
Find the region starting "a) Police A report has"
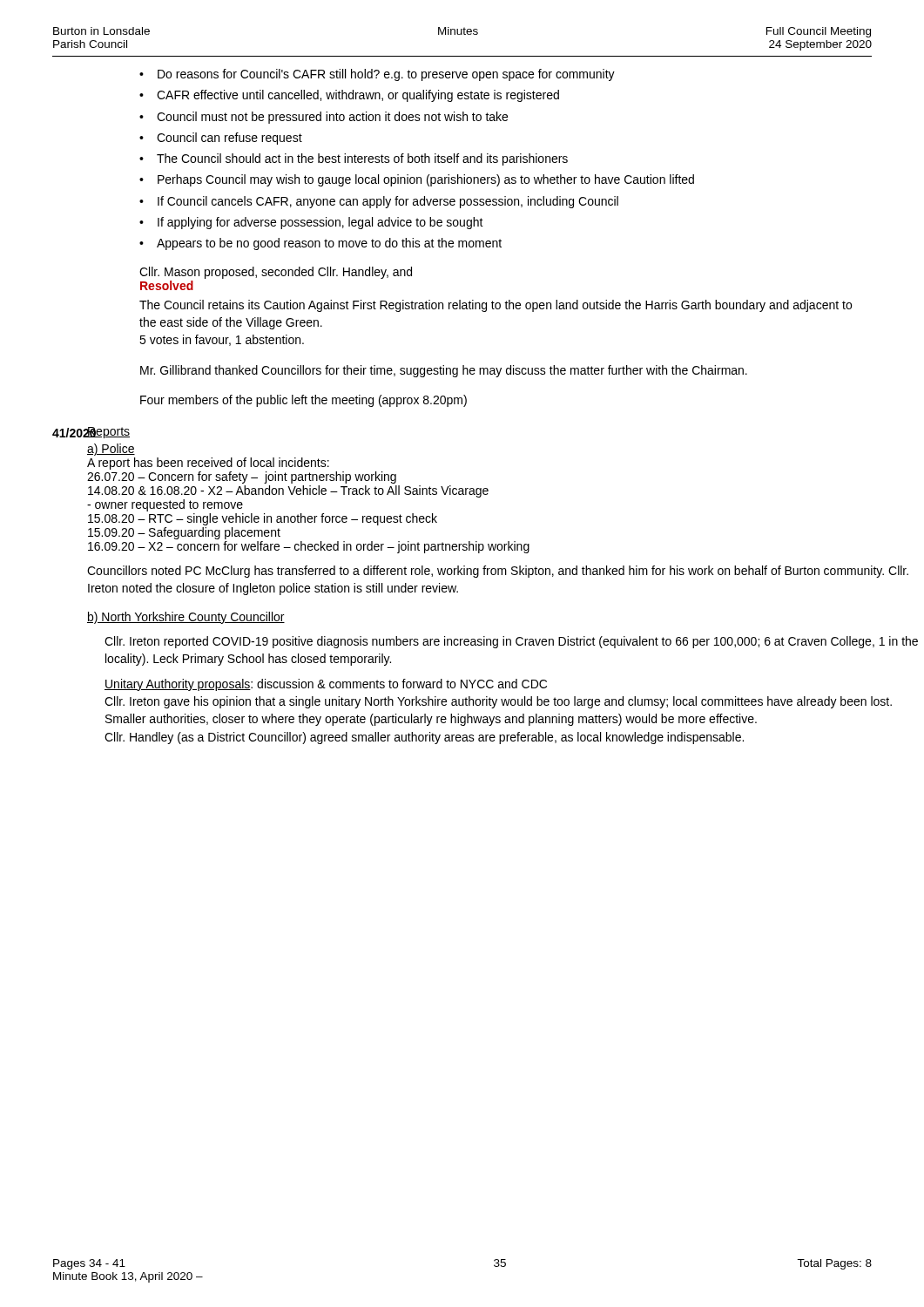click(308, 498)
